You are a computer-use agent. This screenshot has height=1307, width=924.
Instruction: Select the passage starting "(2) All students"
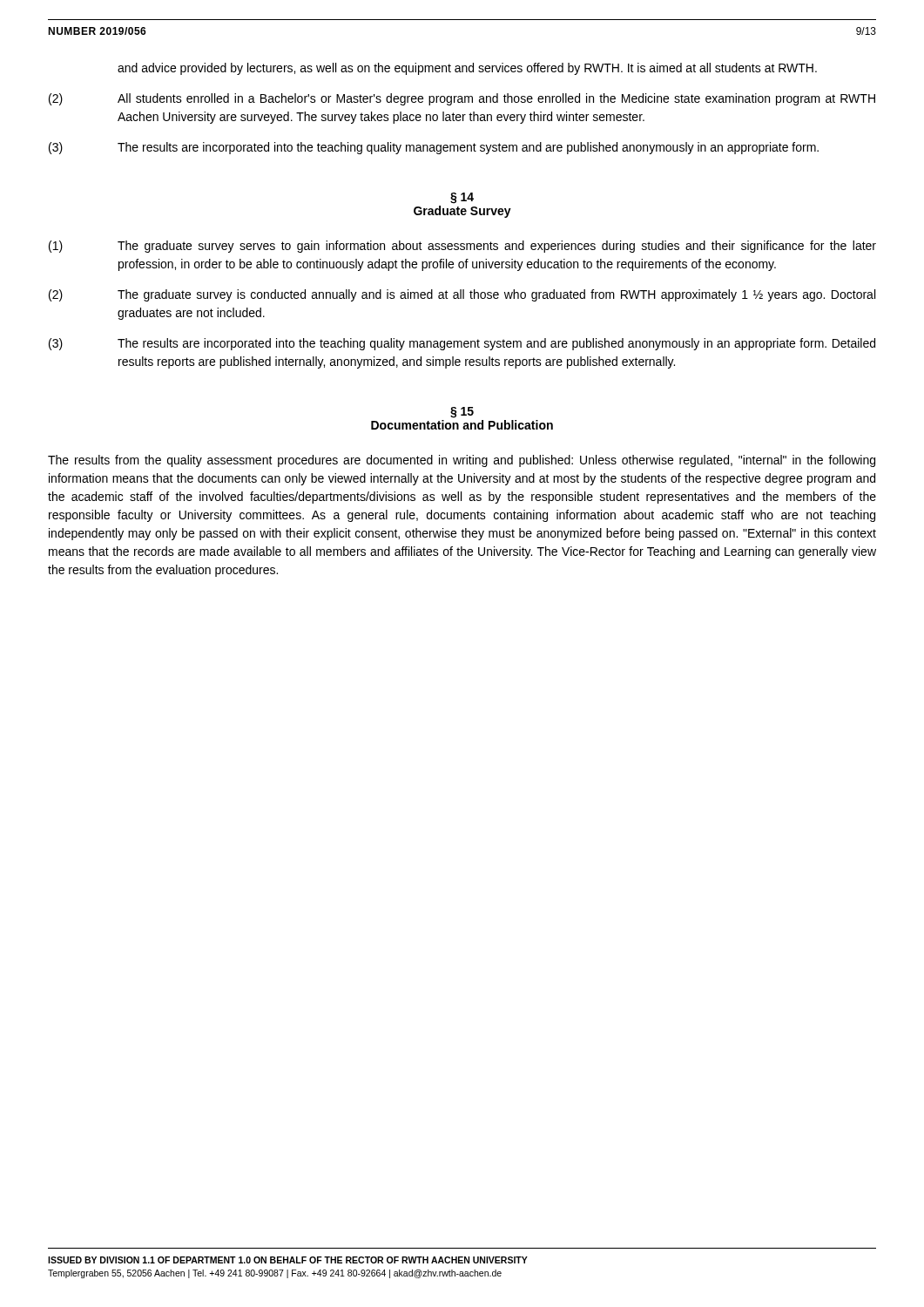point(462,108)
